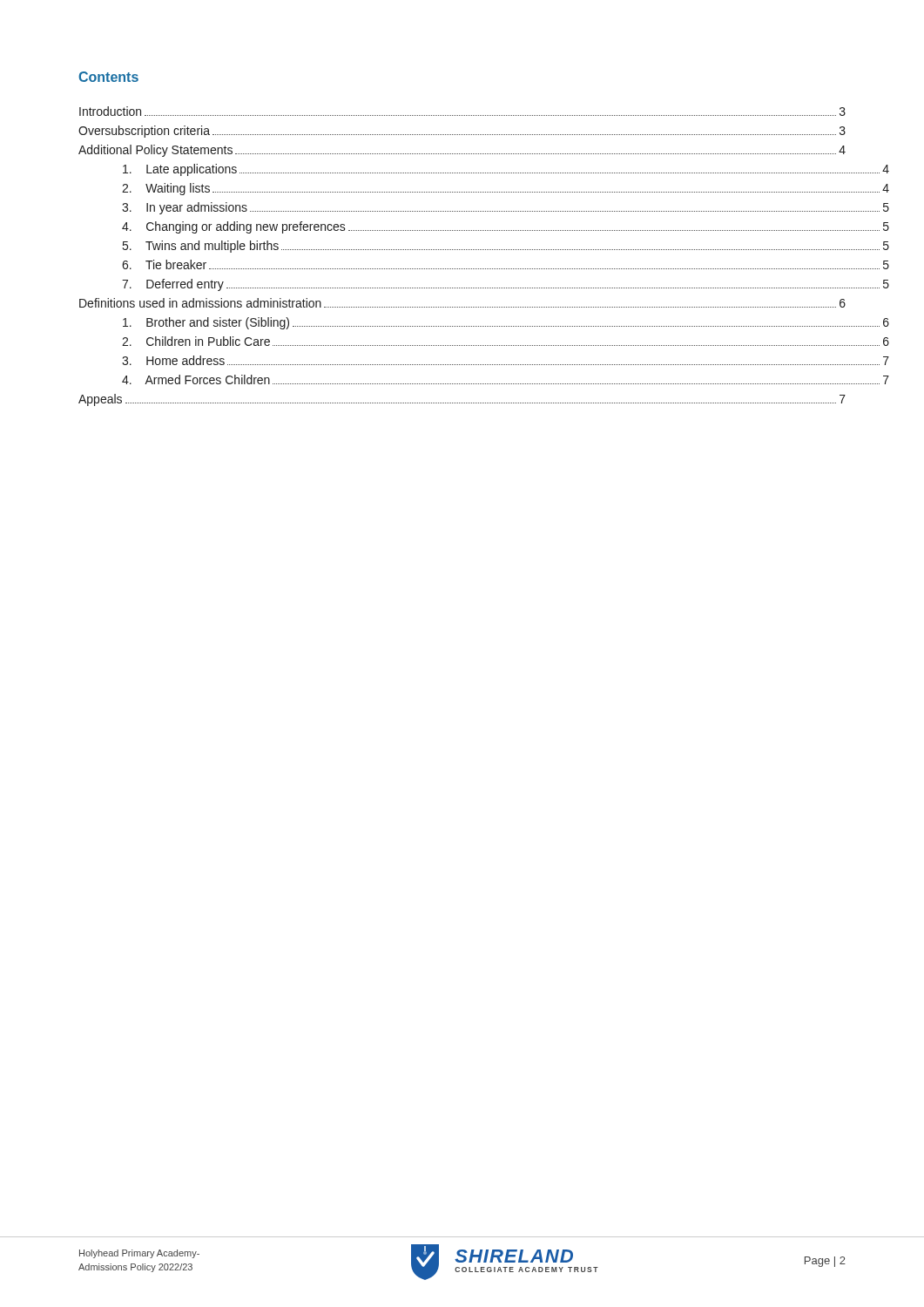The width and height of the screenshot is (924, 1307).
Task: Point to the block beginning "5. Twins and multiple births"
Action: tap(506, 246)
